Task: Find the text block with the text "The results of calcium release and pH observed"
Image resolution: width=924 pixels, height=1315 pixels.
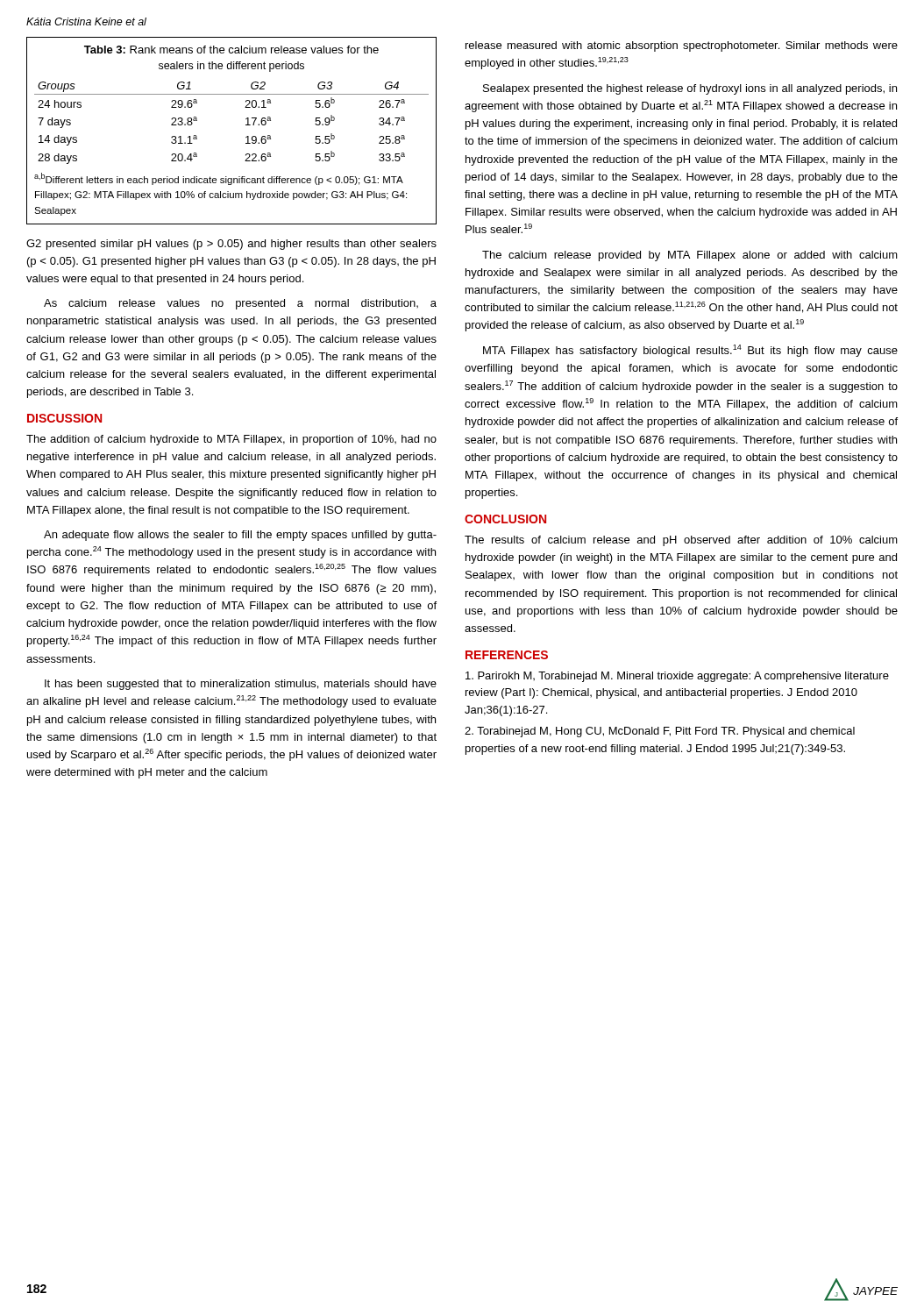Action: pyautogui.click(x=681, y=584)
